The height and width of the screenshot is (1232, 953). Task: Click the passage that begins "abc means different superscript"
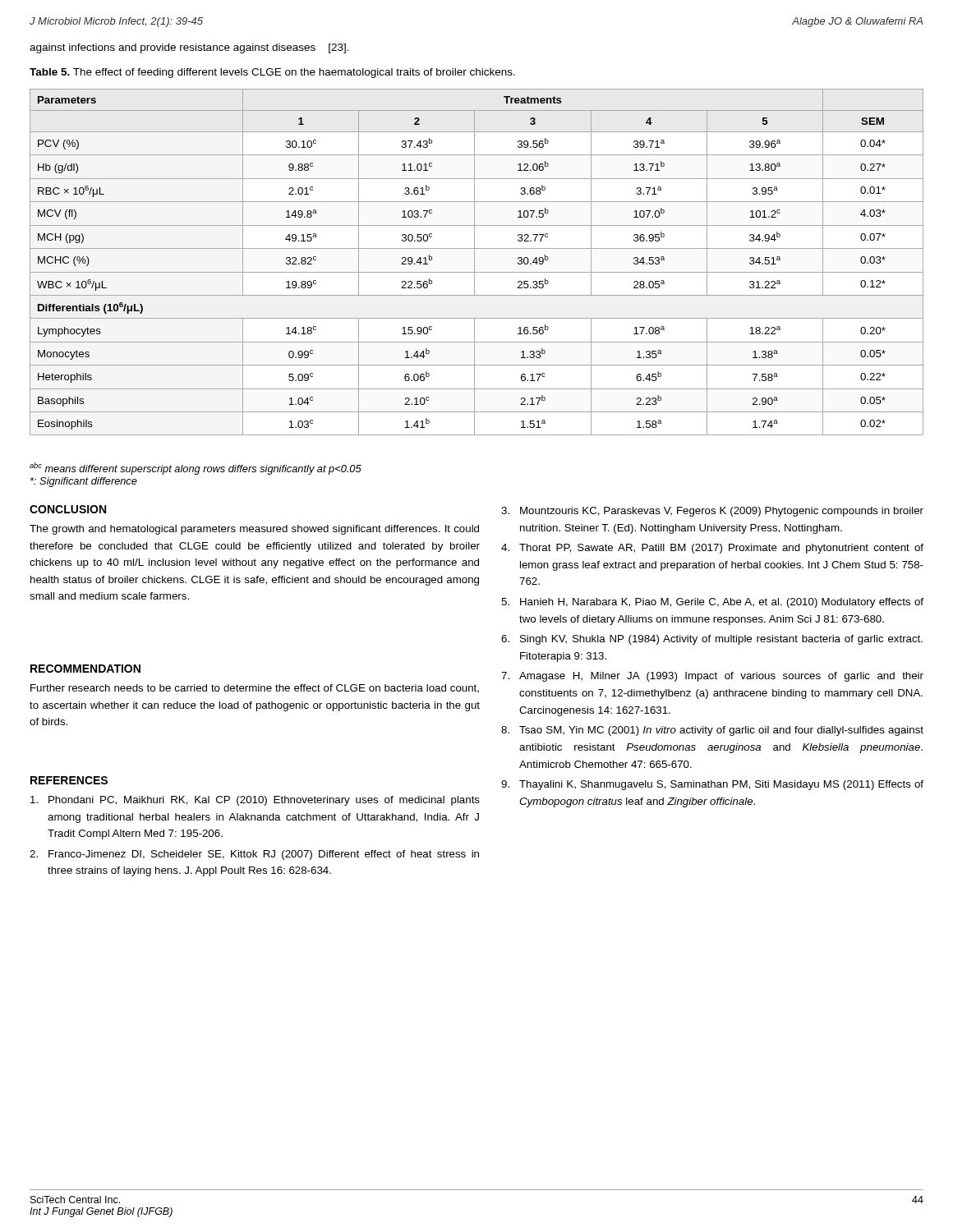pos(195,474)
